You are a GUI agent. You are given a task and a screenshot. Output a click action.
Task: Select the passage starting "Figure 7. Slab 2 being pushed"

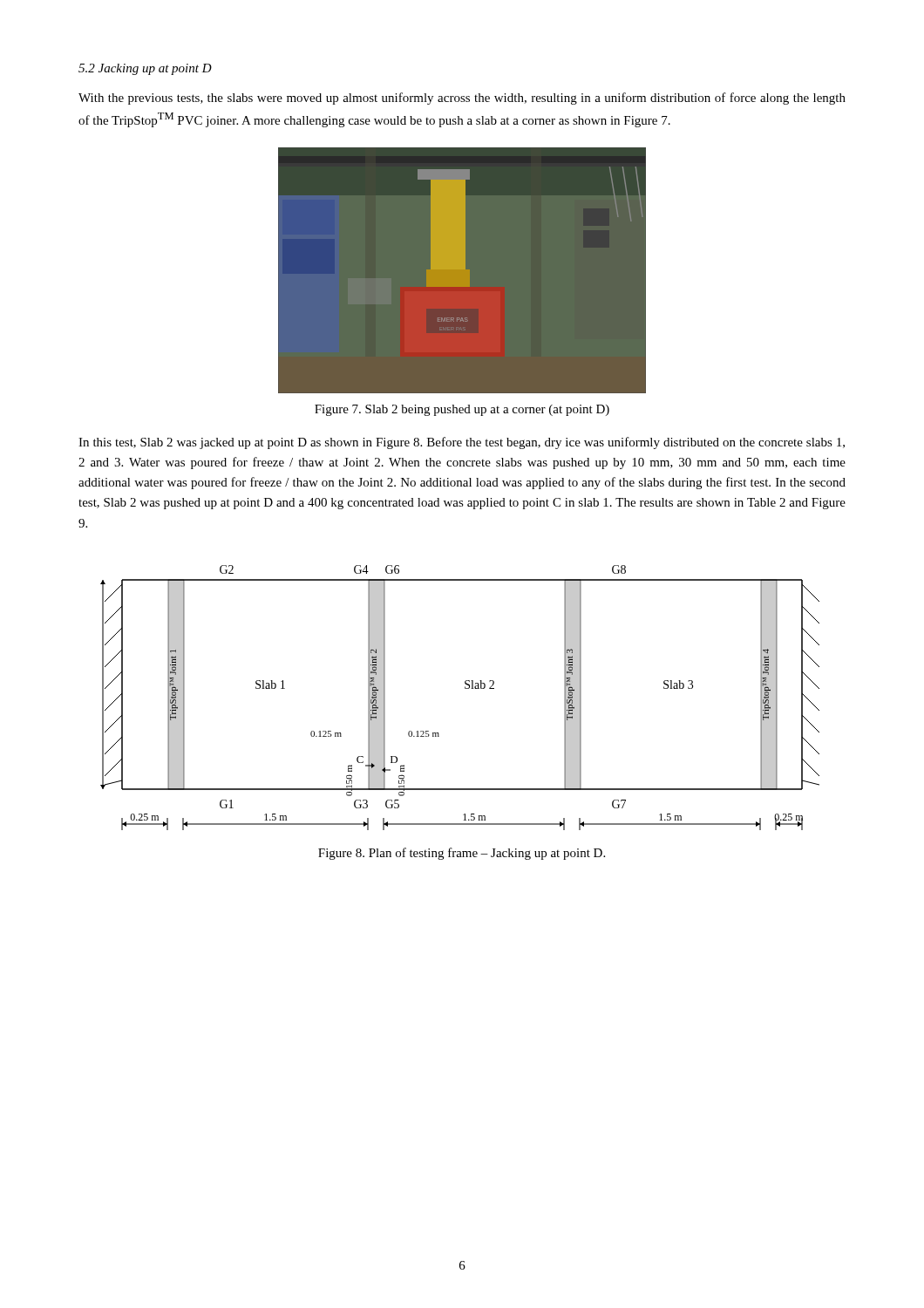pos(462,409)
